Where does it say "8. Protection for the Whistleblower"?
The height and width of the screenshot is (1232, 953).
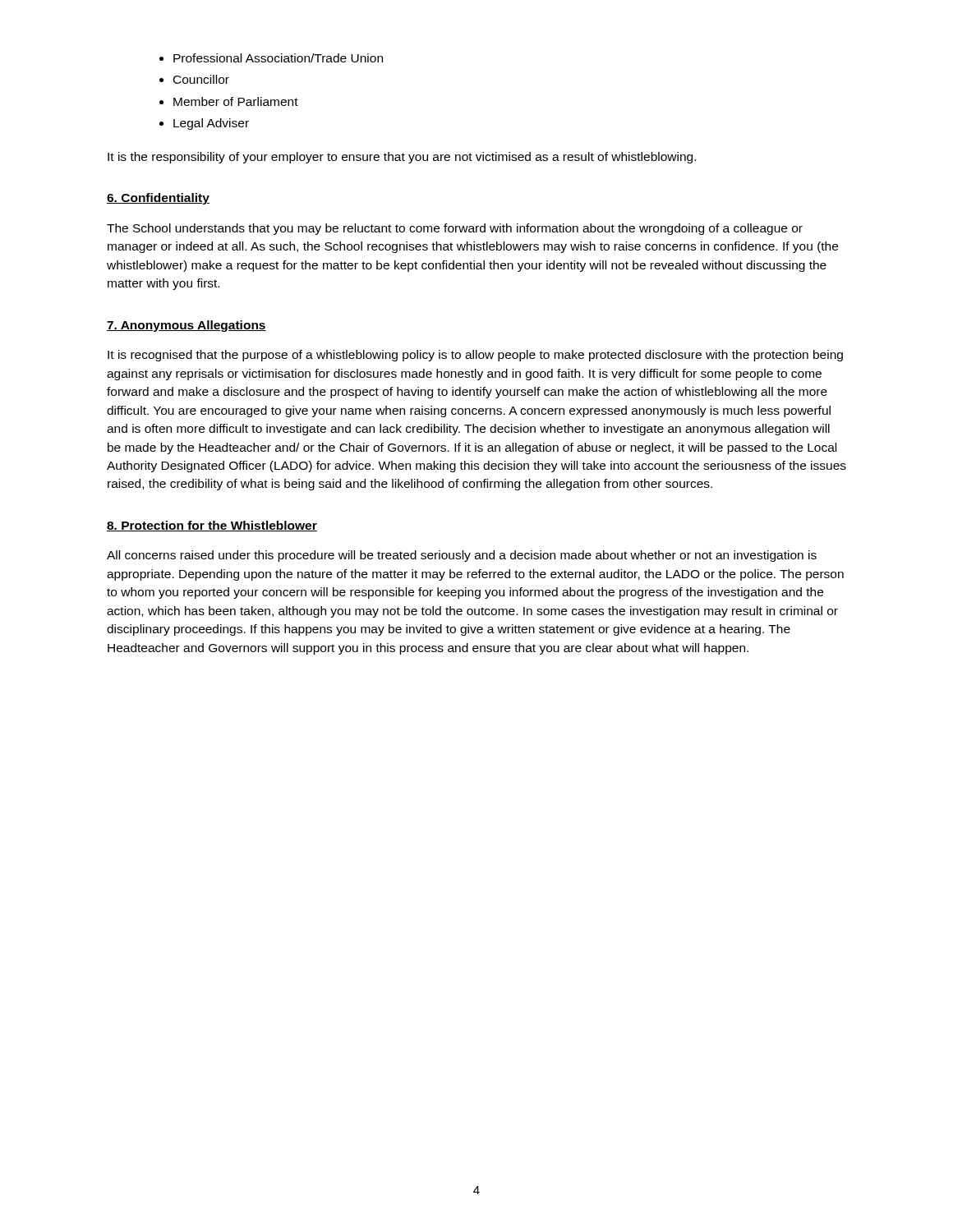(212, 525)
